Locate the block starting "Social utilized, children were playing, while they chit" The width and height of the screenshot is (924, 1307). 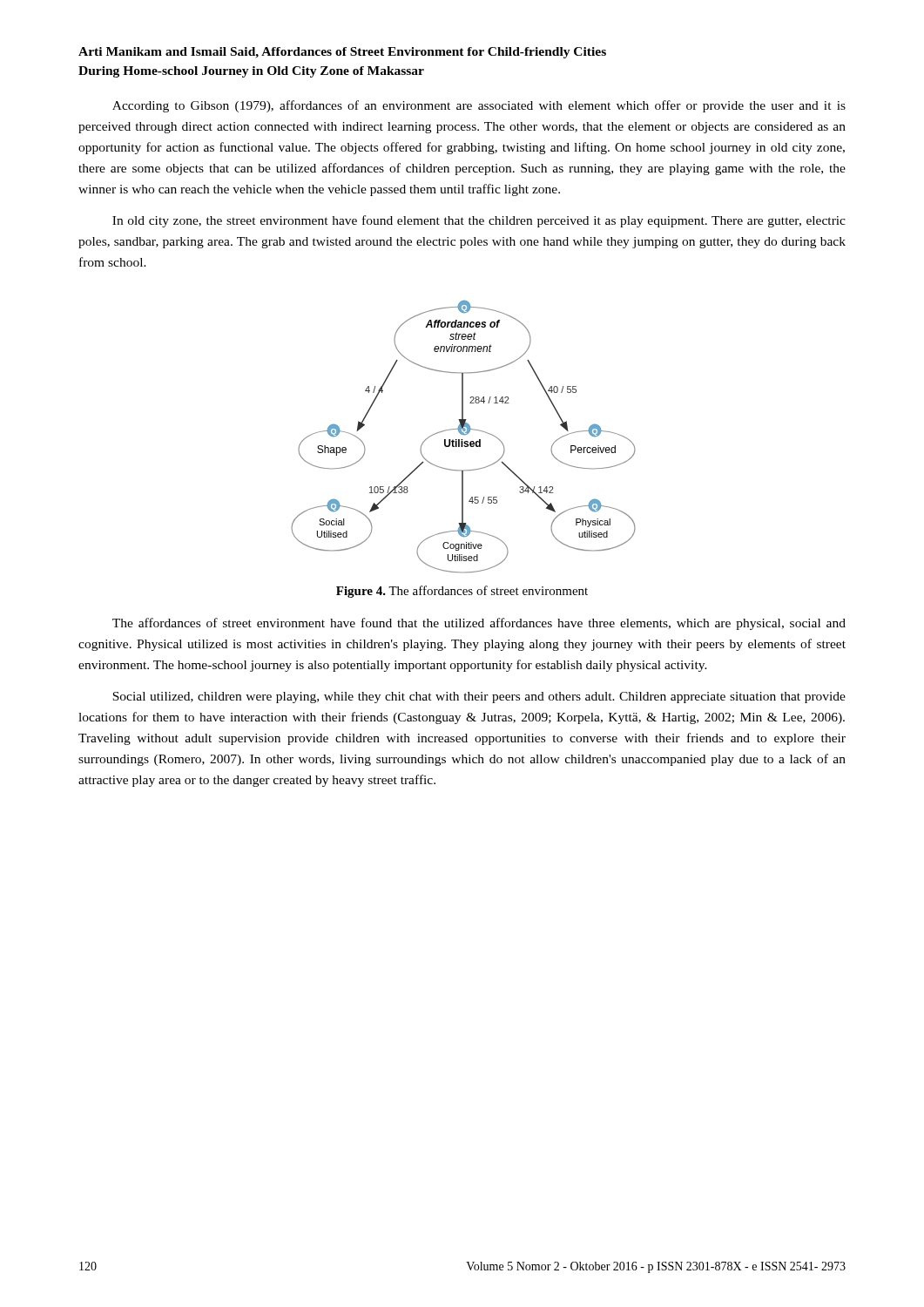pos(462,738)
